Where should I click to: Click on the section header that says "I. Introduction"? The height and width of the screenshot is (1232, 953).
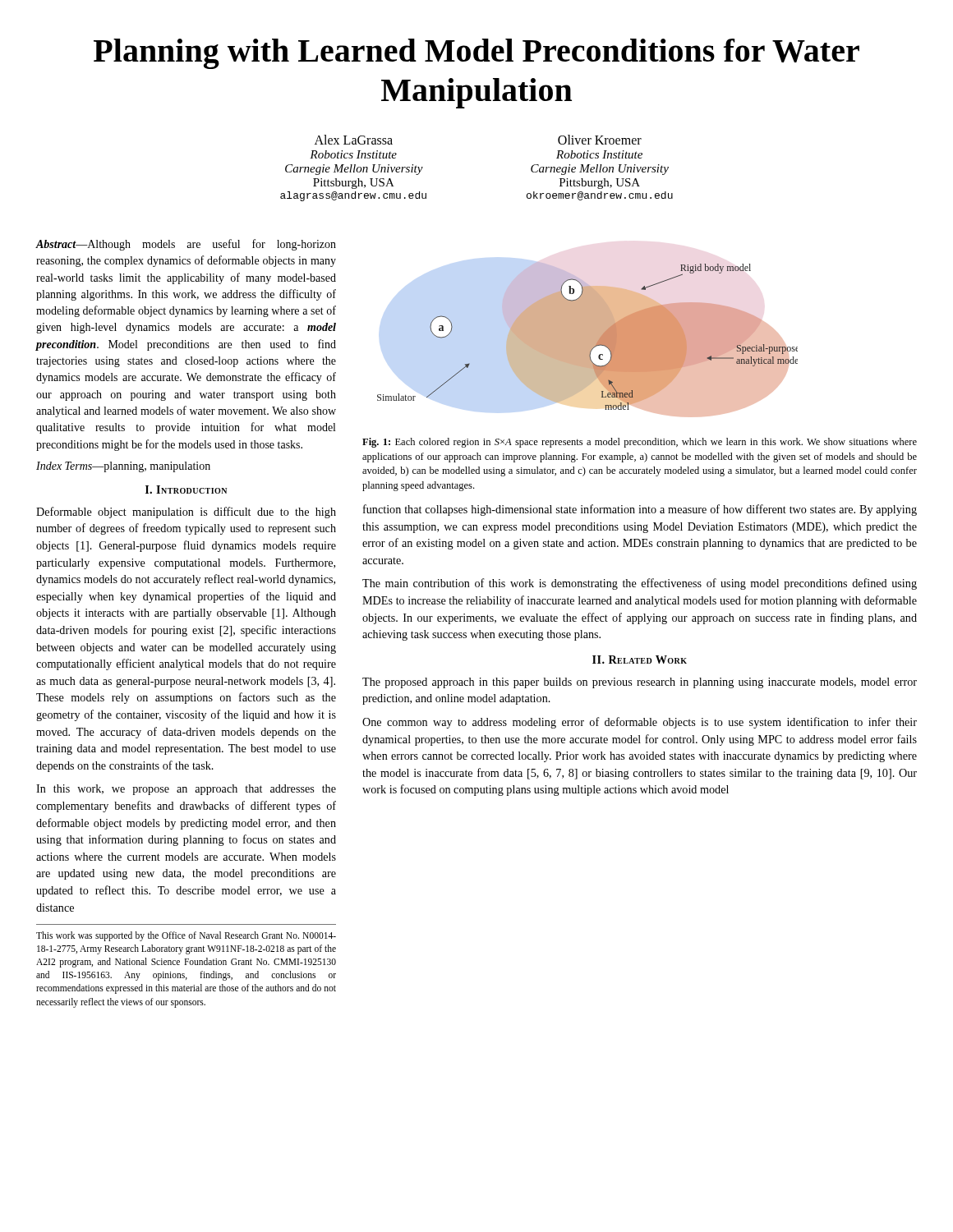(186, 489)
